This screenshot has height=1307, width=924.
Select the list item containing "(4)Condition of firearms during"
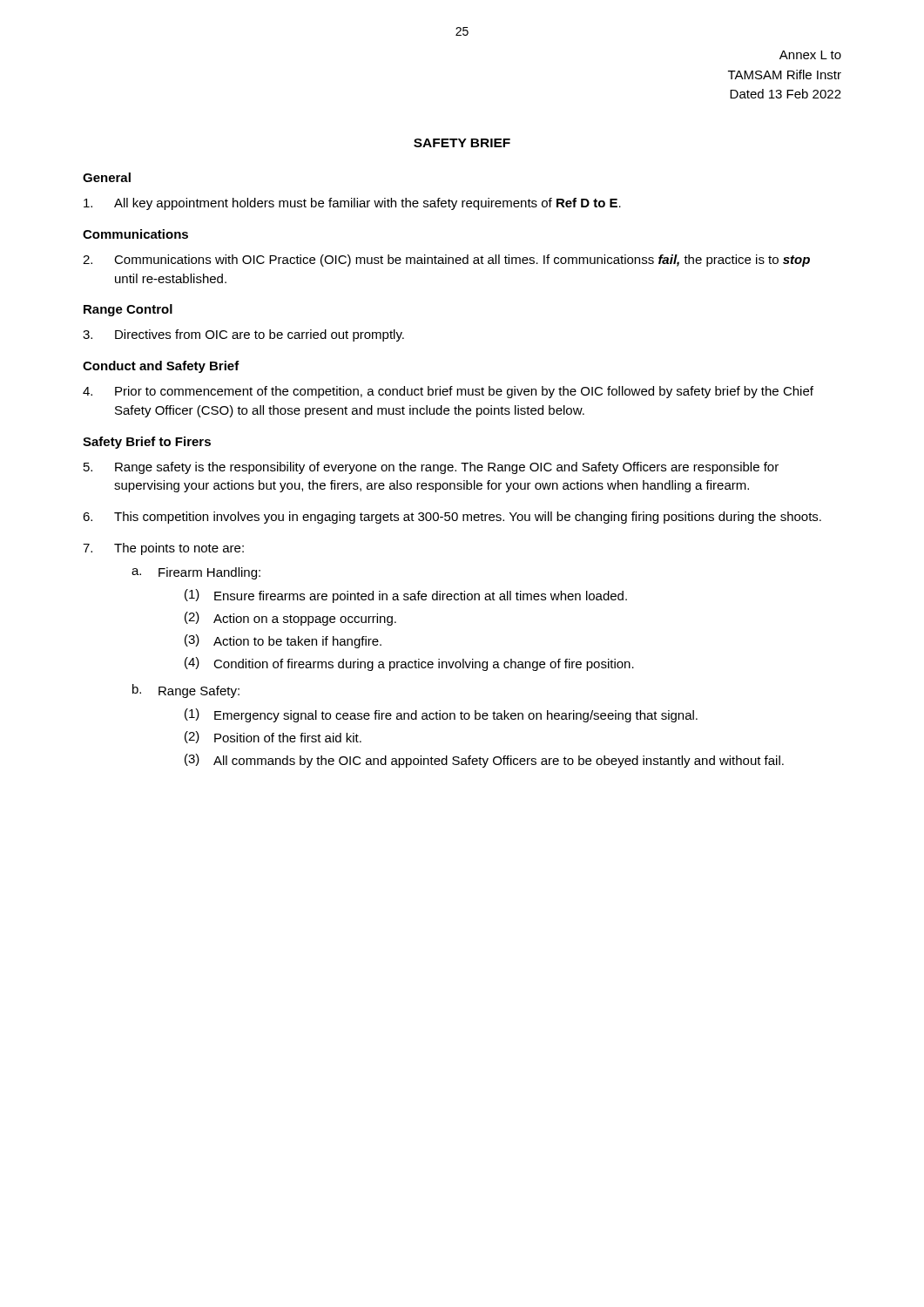[511, 663]
